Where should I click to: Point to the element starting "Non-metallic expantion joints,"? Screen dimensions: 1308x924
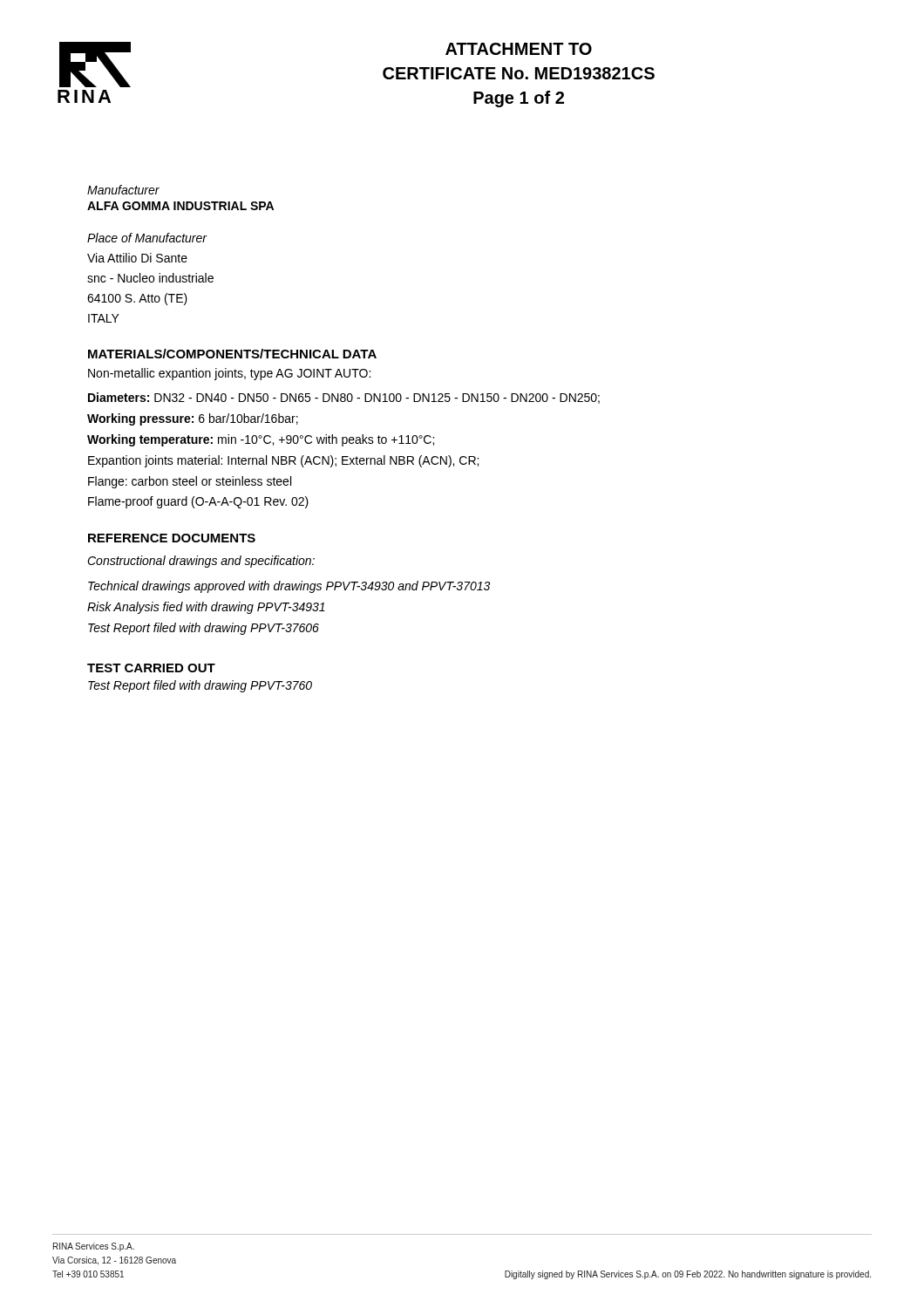(229, 374)
